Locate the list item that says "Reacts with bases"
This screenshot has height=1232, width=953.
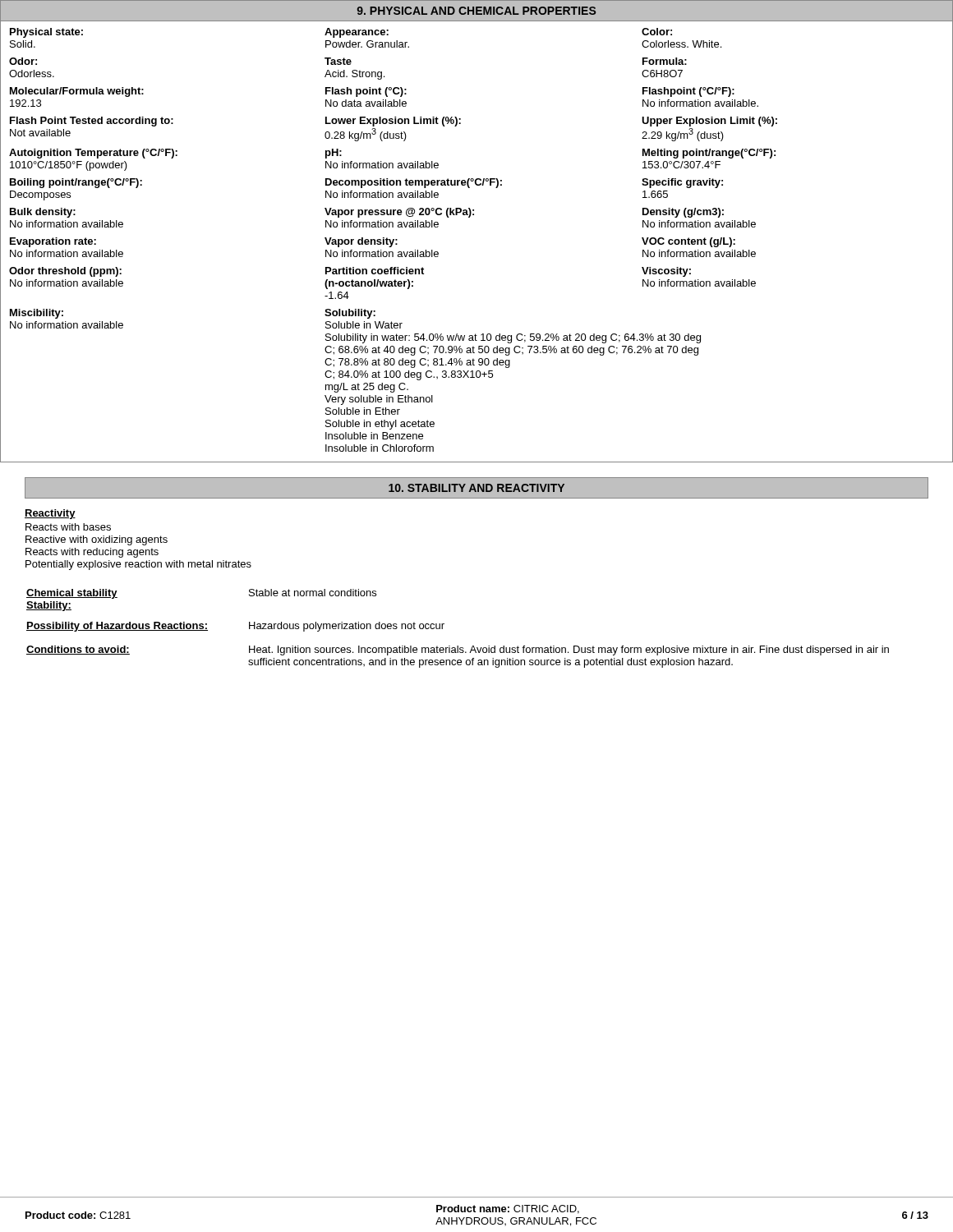click(68, 527)
